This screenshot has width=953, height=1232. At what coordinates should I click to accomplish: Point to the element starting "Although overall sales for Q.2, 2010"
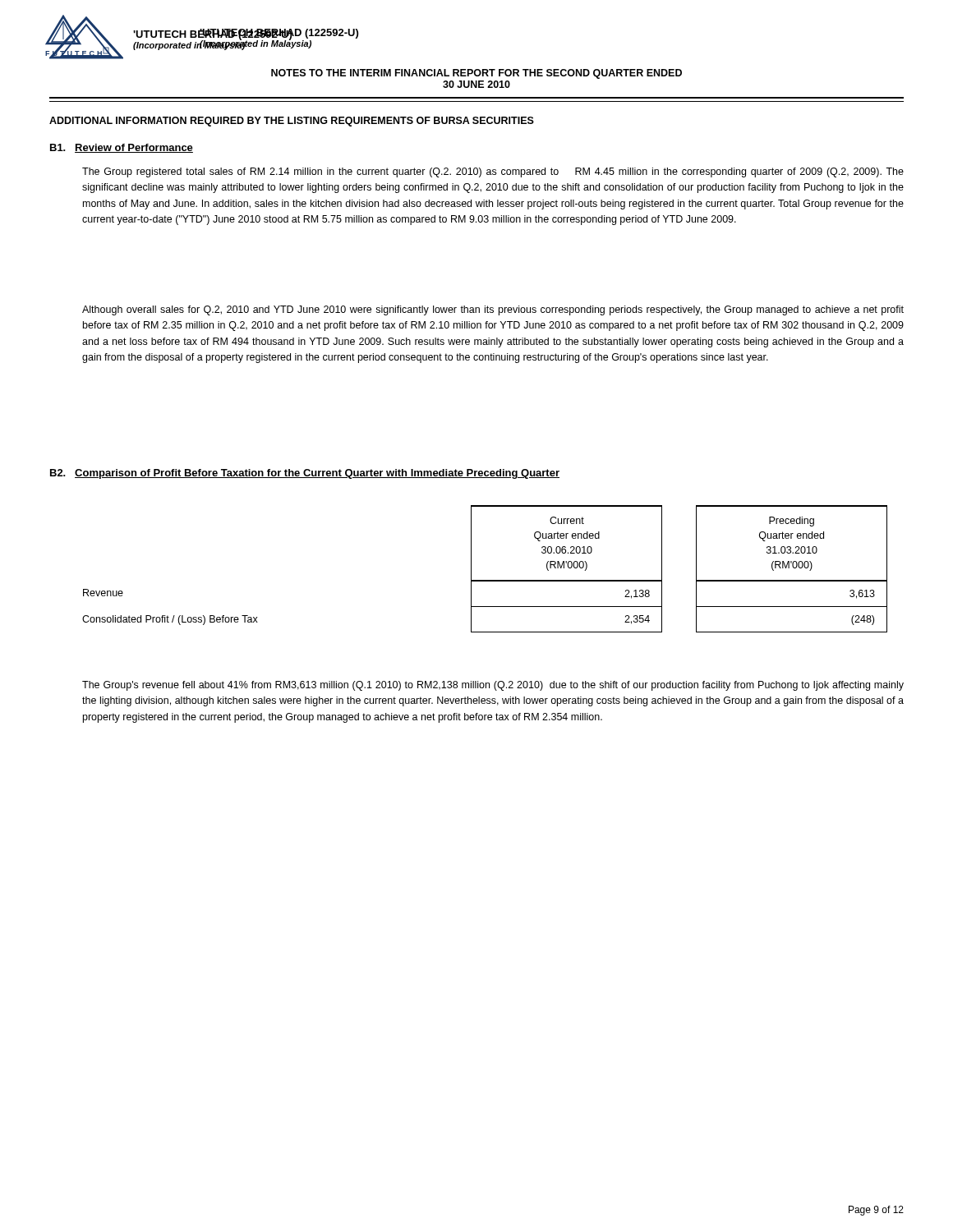pos(493,334)
